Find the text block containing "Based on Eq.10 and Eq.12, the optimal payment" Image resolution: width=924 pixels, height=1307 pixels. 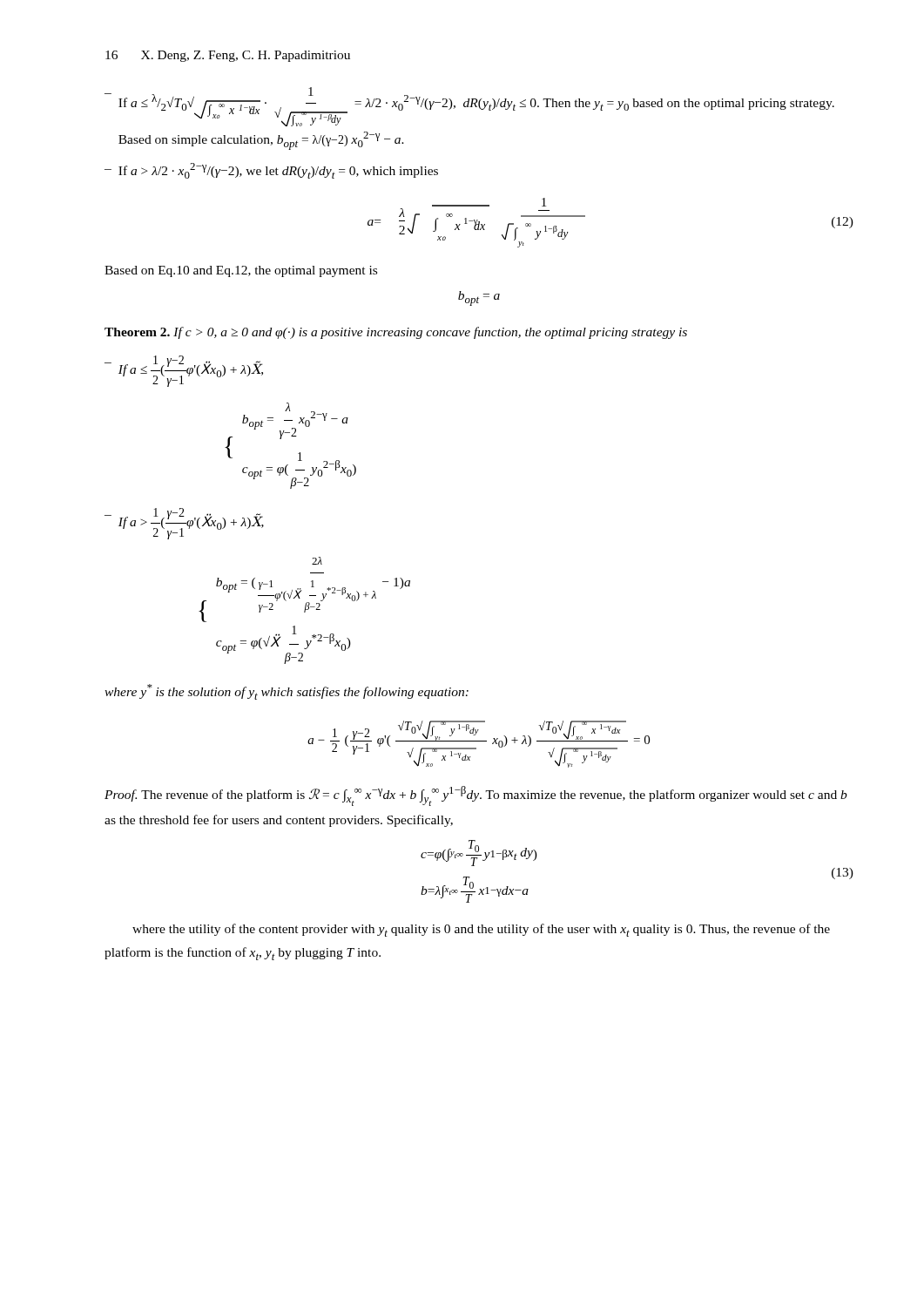click(241, 270)
